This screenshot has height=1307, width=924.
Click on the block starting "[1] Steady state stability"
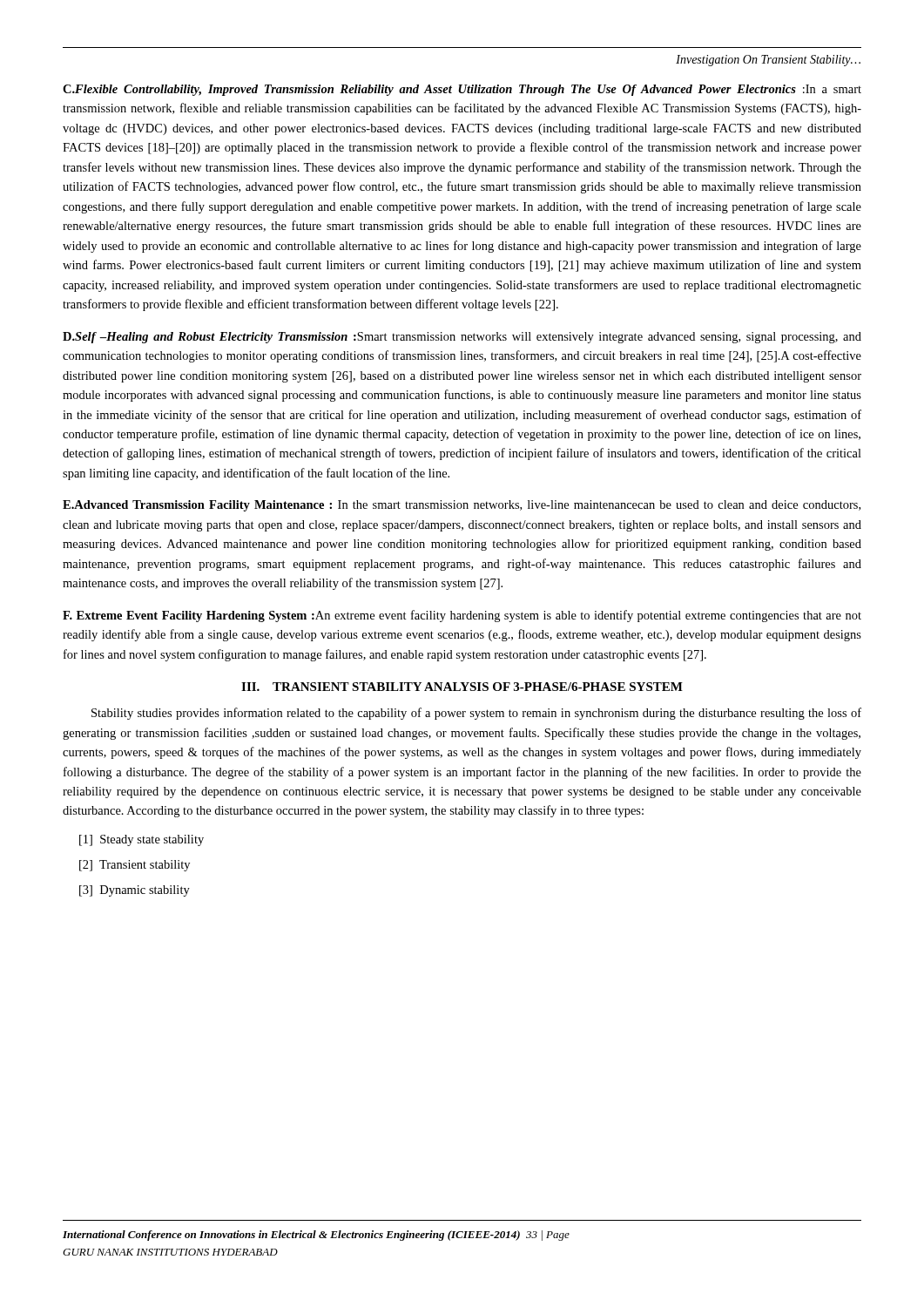tap(141, 839)
